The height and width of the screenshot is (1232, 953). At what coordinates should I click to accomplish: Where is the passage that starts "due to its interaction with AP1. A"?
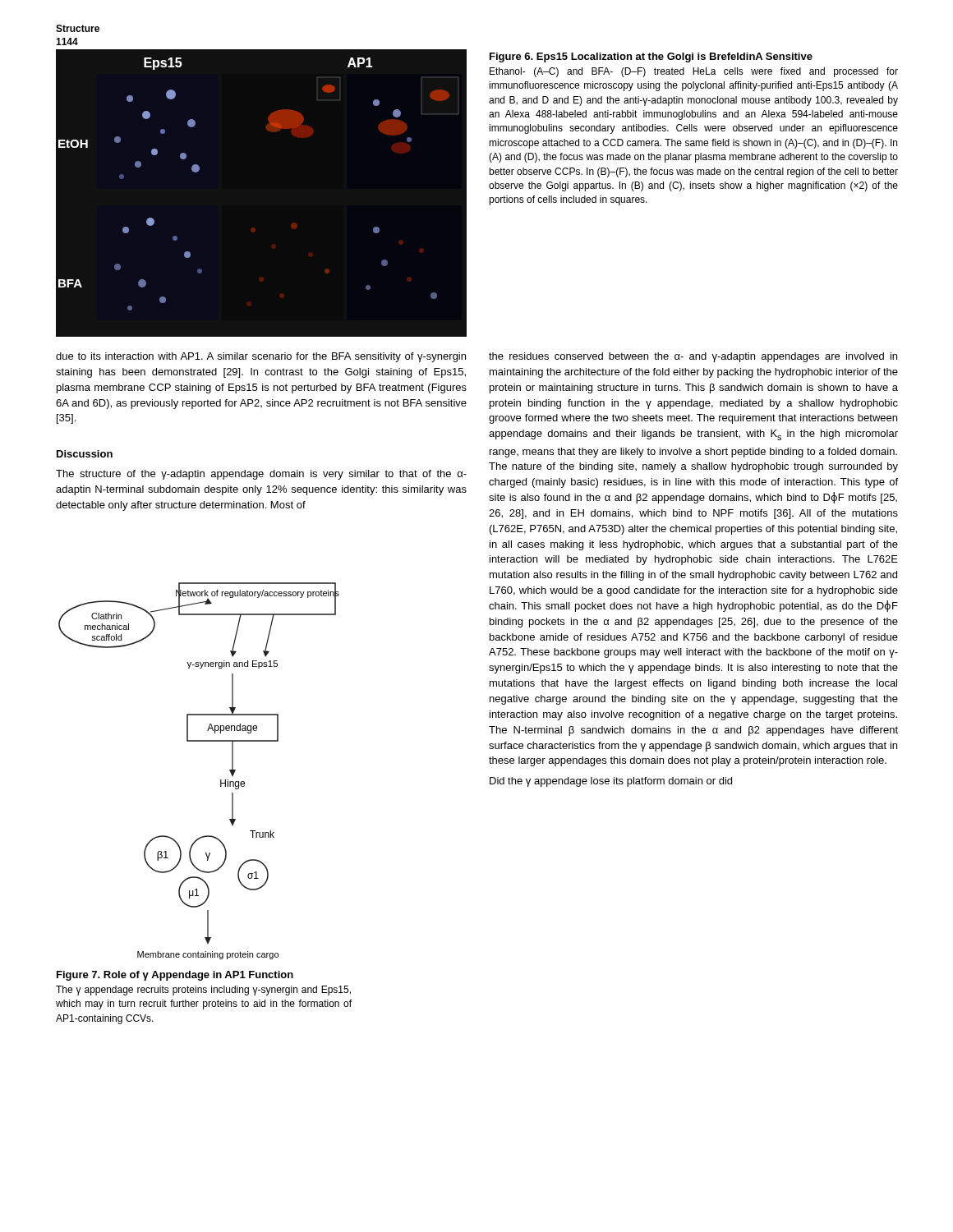coord(261,388)
